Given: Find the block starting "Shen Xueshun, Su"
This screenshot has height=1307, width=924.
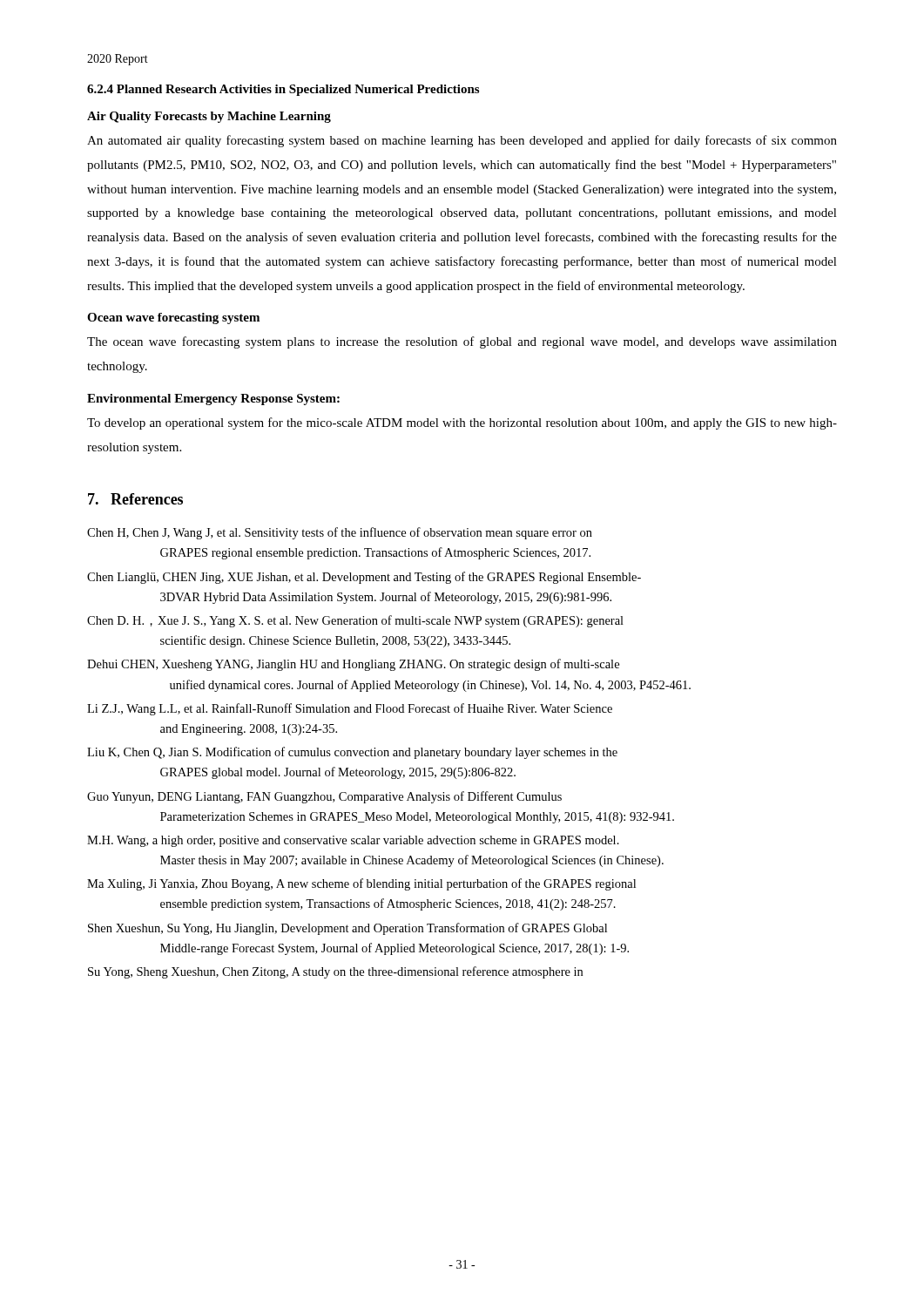Looking at the screenshot, I should [358, 938].
